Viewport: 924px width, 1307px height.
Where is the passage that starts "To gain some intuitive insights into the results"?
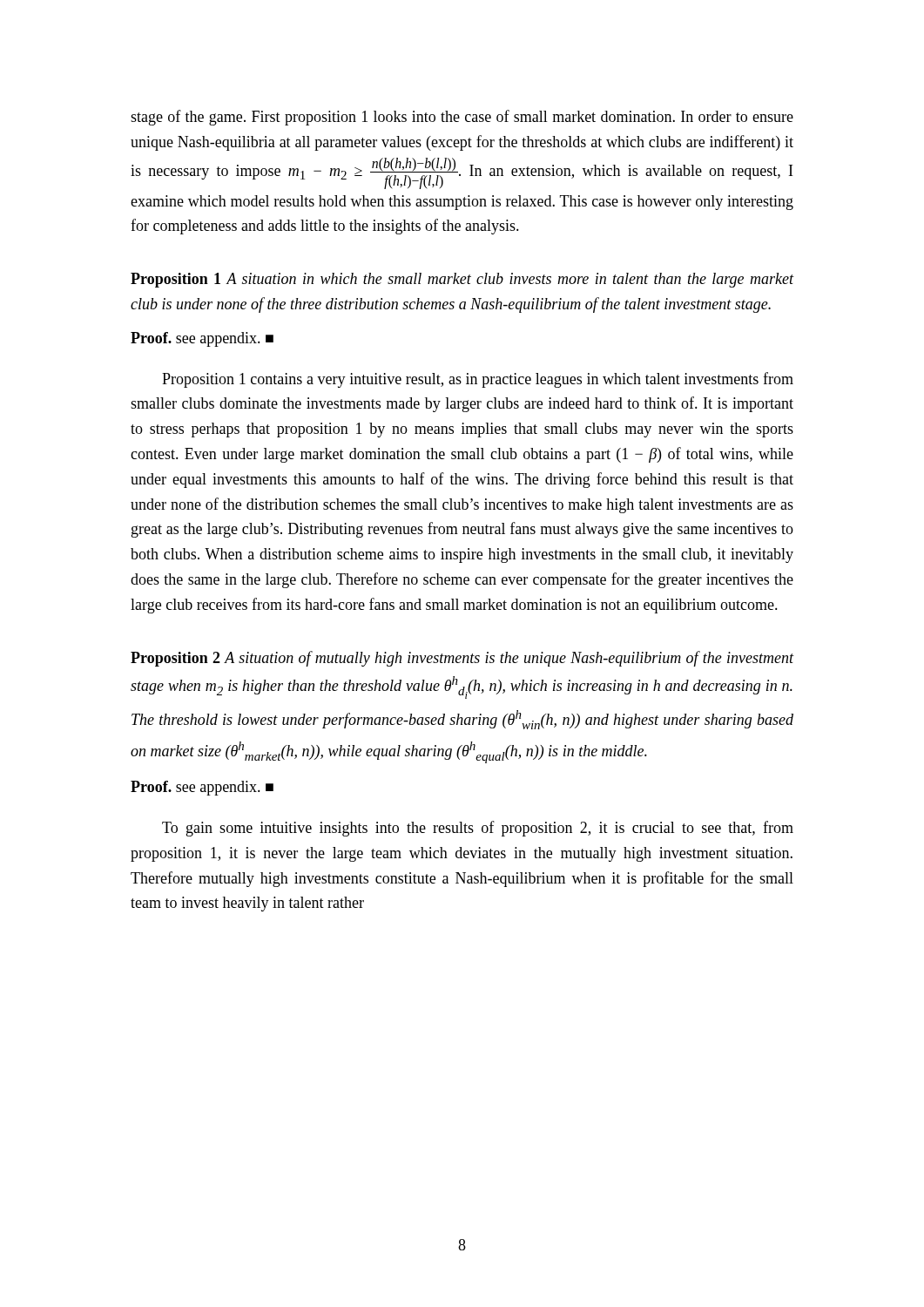462,865
